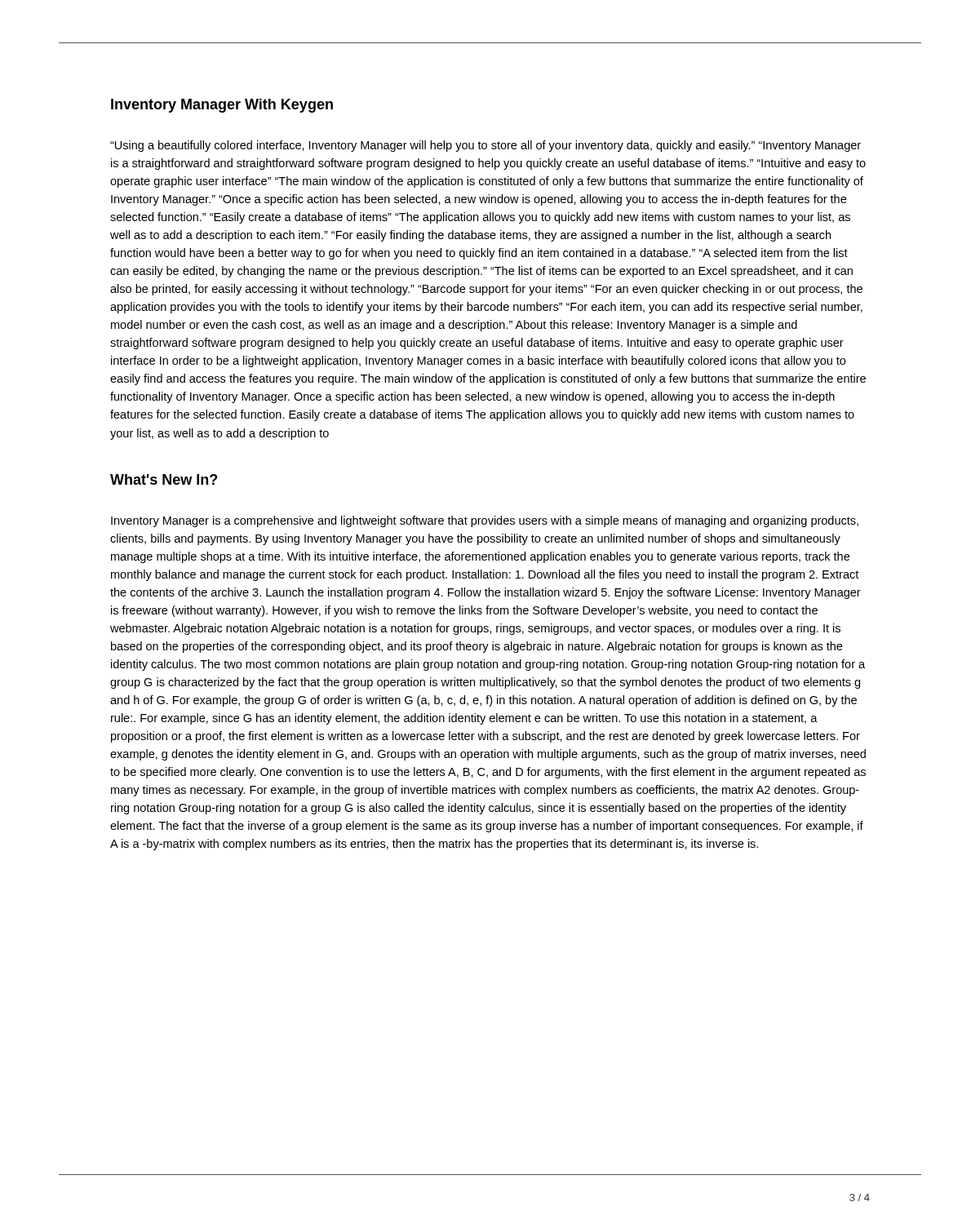Image resolution: width=980 pixels, height=1224 pixels.
Task: Click on the text block that reads "“Using a beautifully colored interface,"
Action: [x=488, y=289]
